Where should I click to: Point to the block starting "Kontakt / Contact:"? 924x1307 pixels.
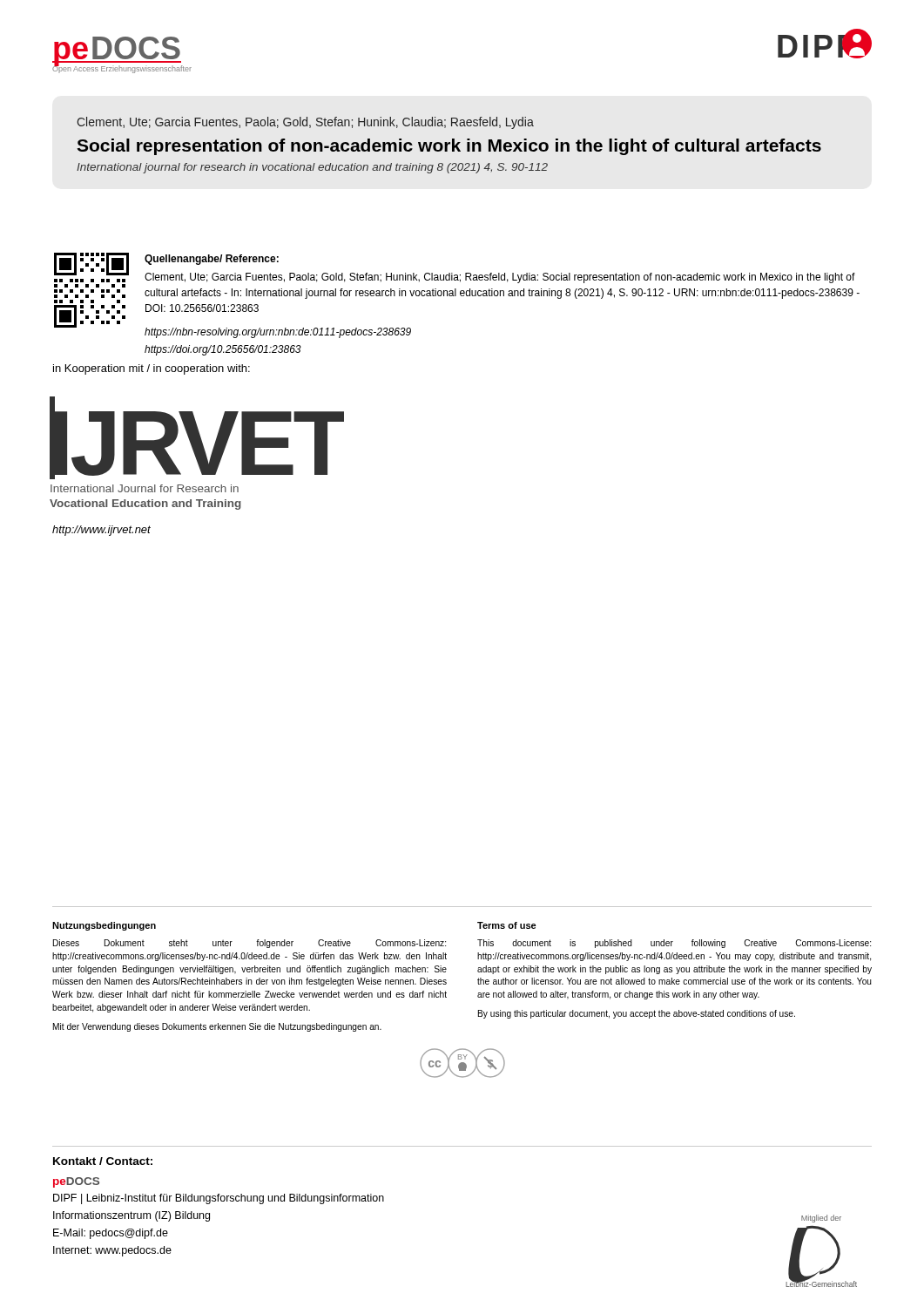tap(103, 1161)
